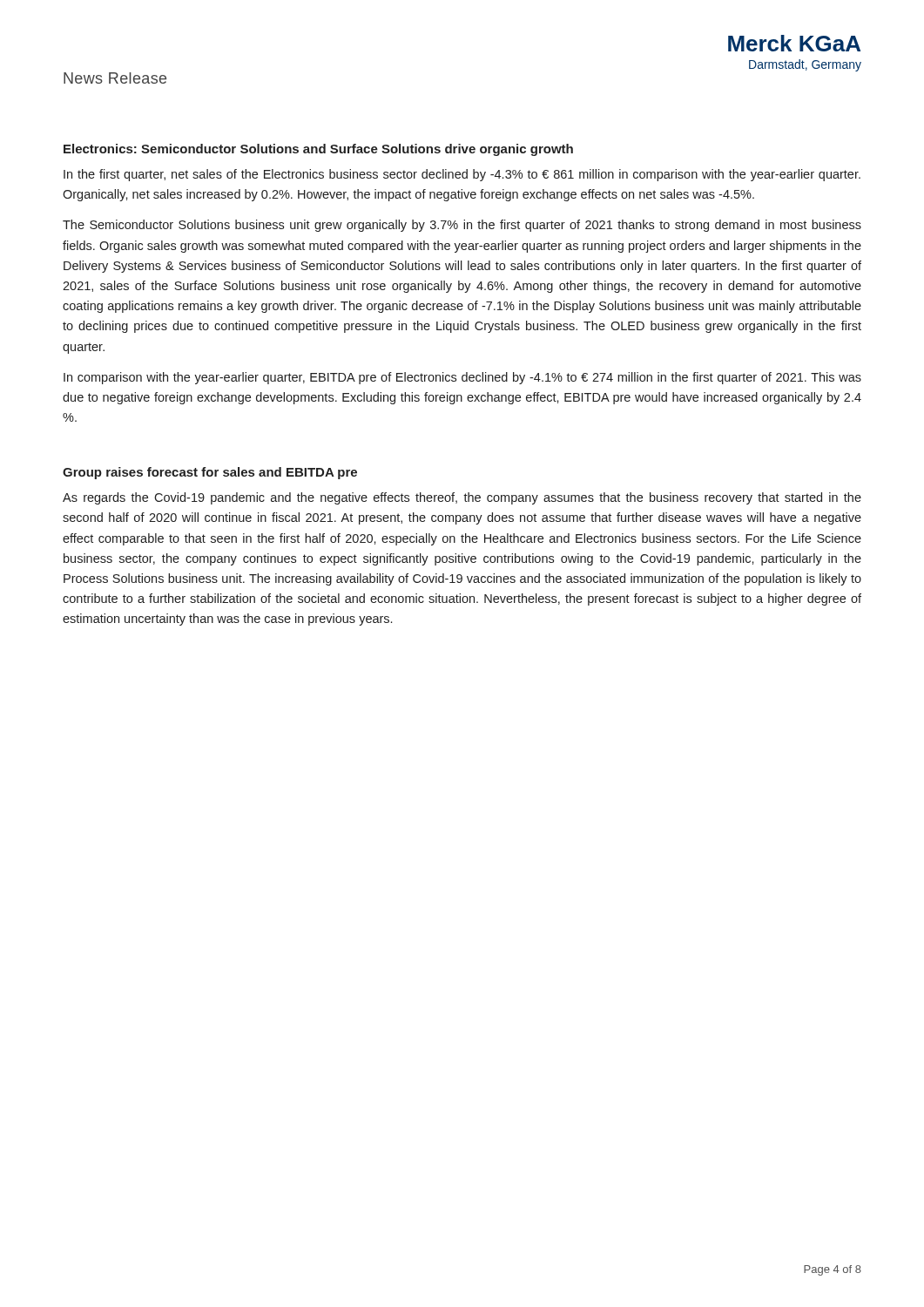924x1307 pixels.
Task: Select the logo
Action: pyautogui.click(x=794, y=51)
